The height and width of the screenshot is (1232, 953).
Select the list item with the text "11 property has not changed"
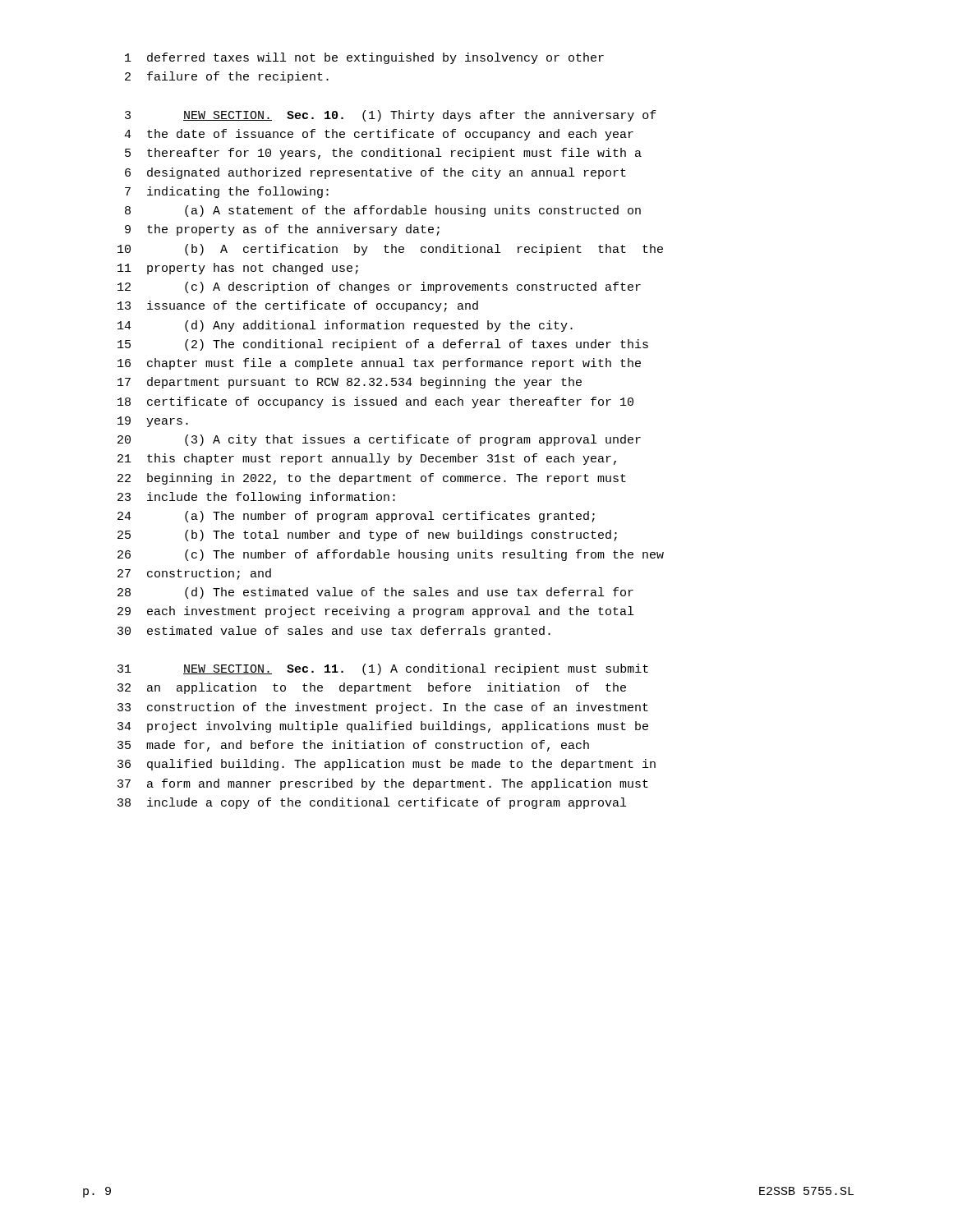[252, 268]
